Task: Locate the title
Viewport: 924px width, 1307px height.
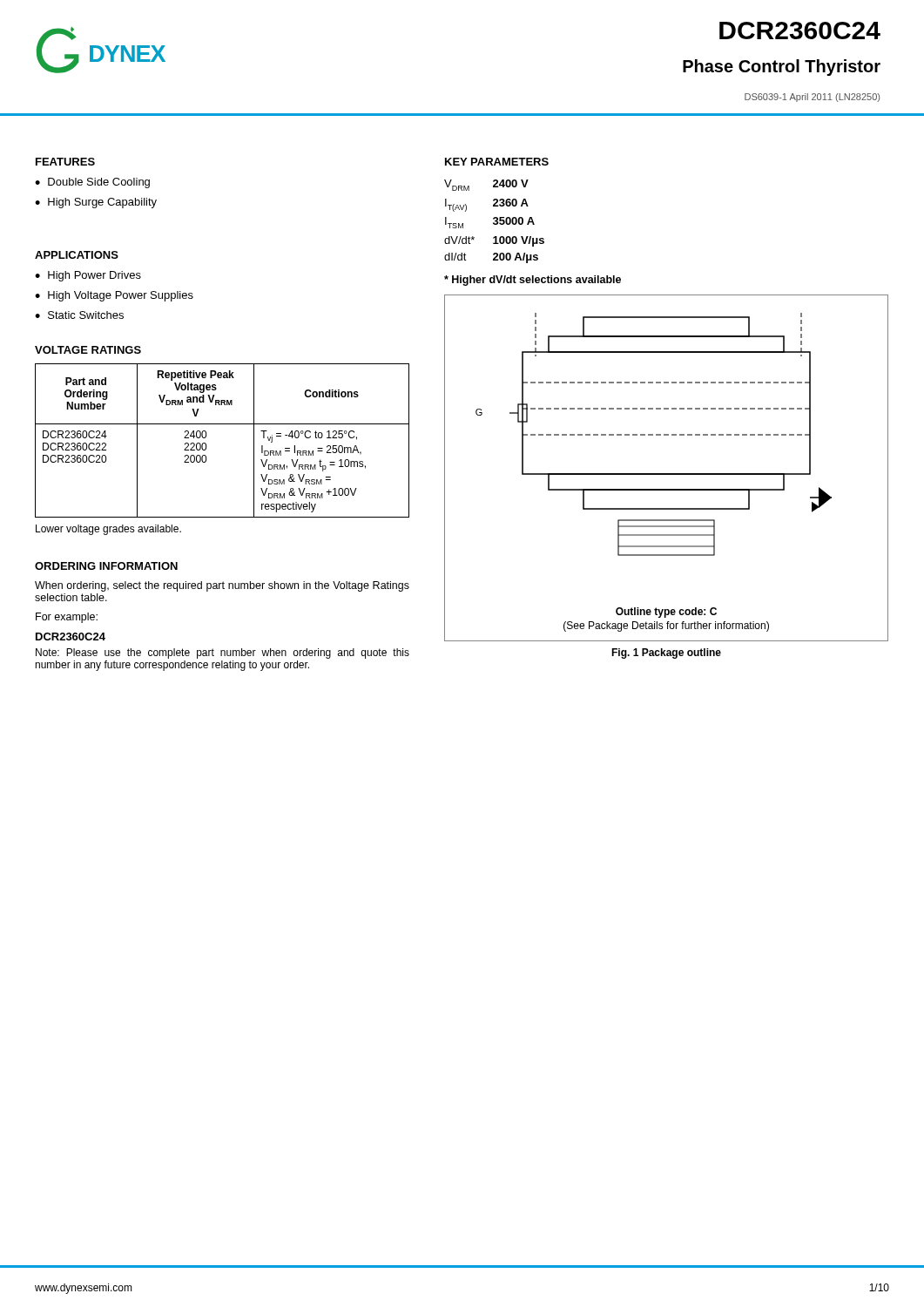Action: coord(799,30)
